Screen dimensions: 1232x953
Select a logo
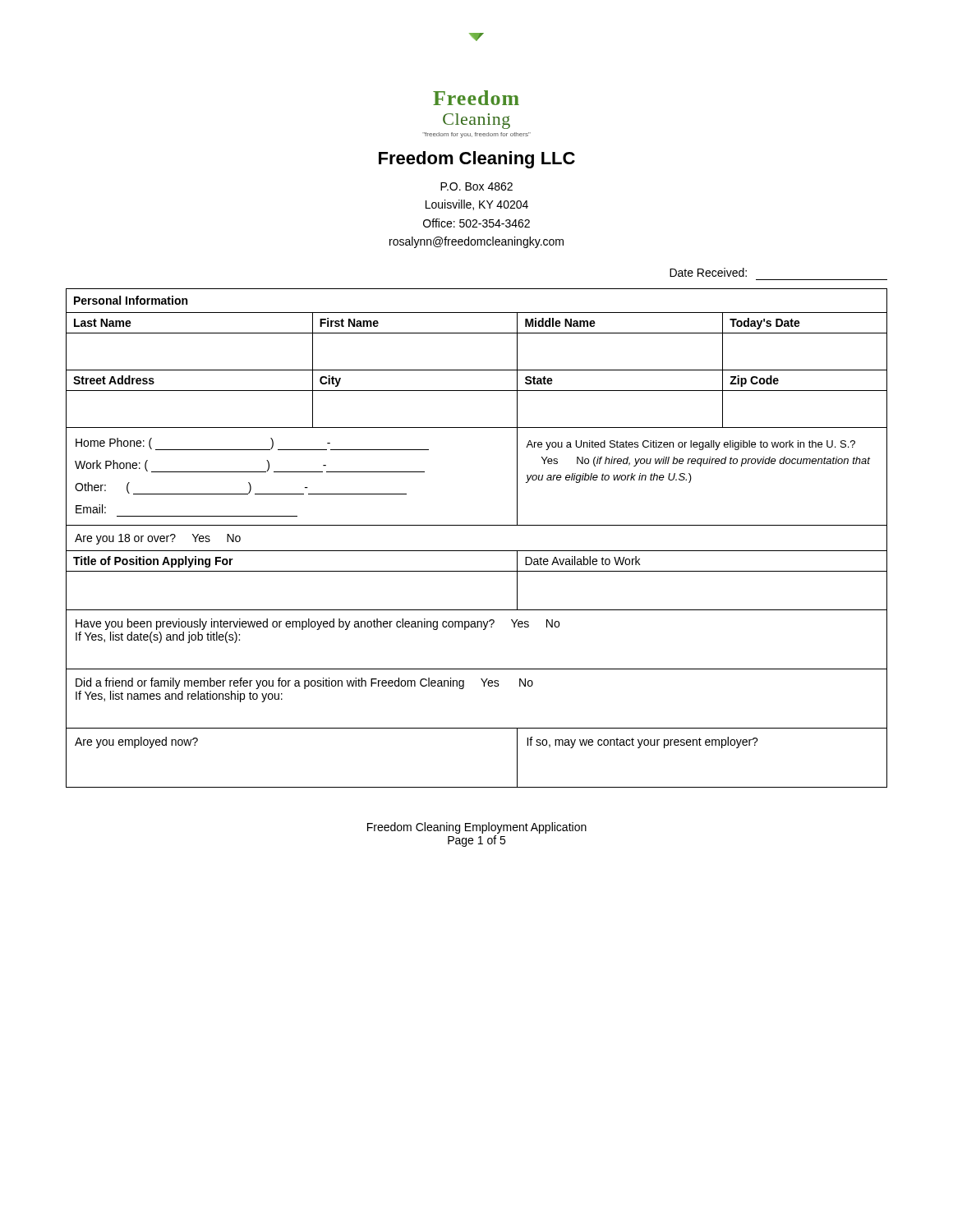tap(476, 86)
